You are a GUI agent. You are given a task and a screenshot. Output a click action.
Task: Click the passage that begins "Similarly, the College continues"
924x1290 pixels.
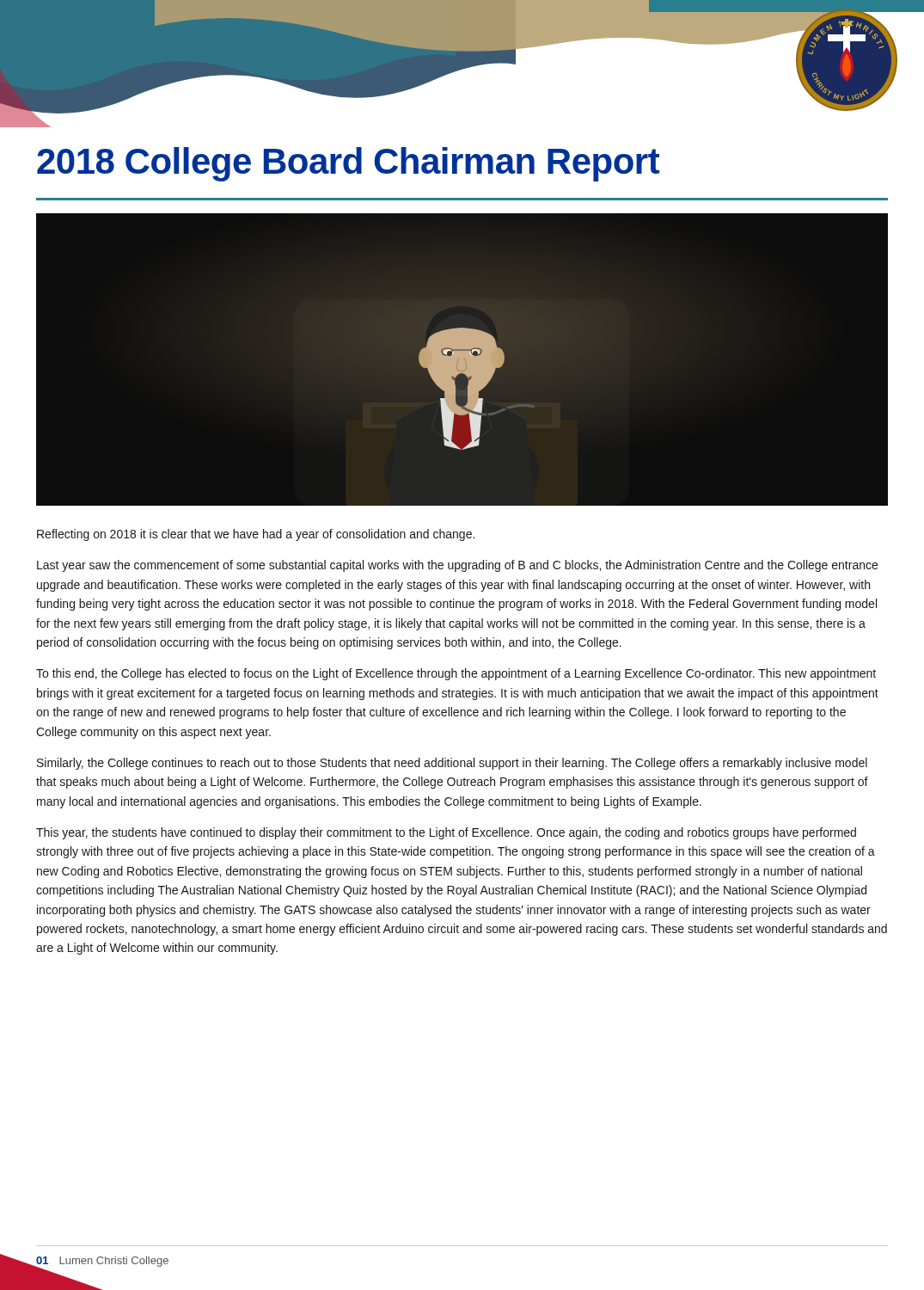[x=462, y=782]
